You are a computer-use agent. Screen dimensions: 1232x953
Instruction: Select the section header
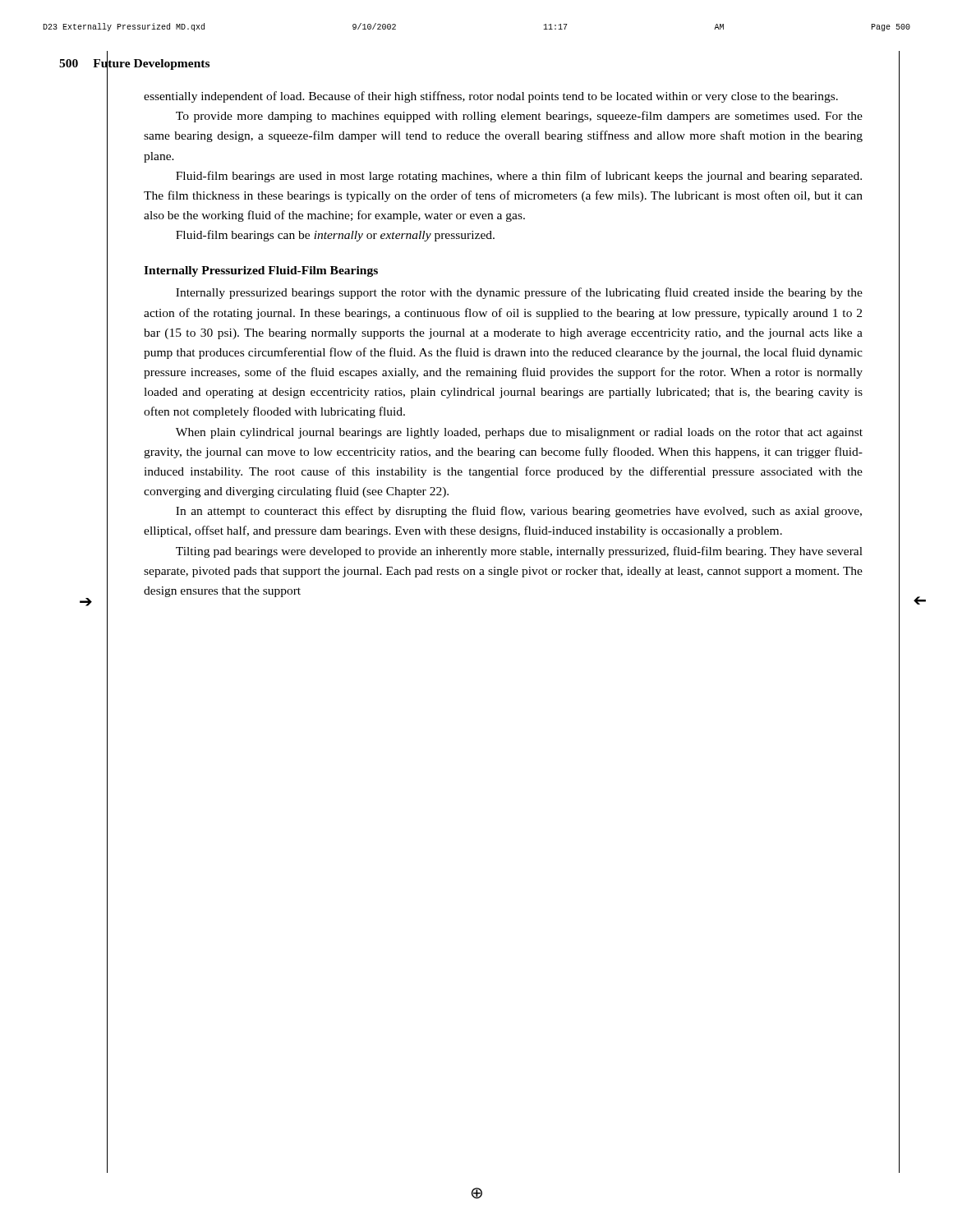[x=261, y=270]
